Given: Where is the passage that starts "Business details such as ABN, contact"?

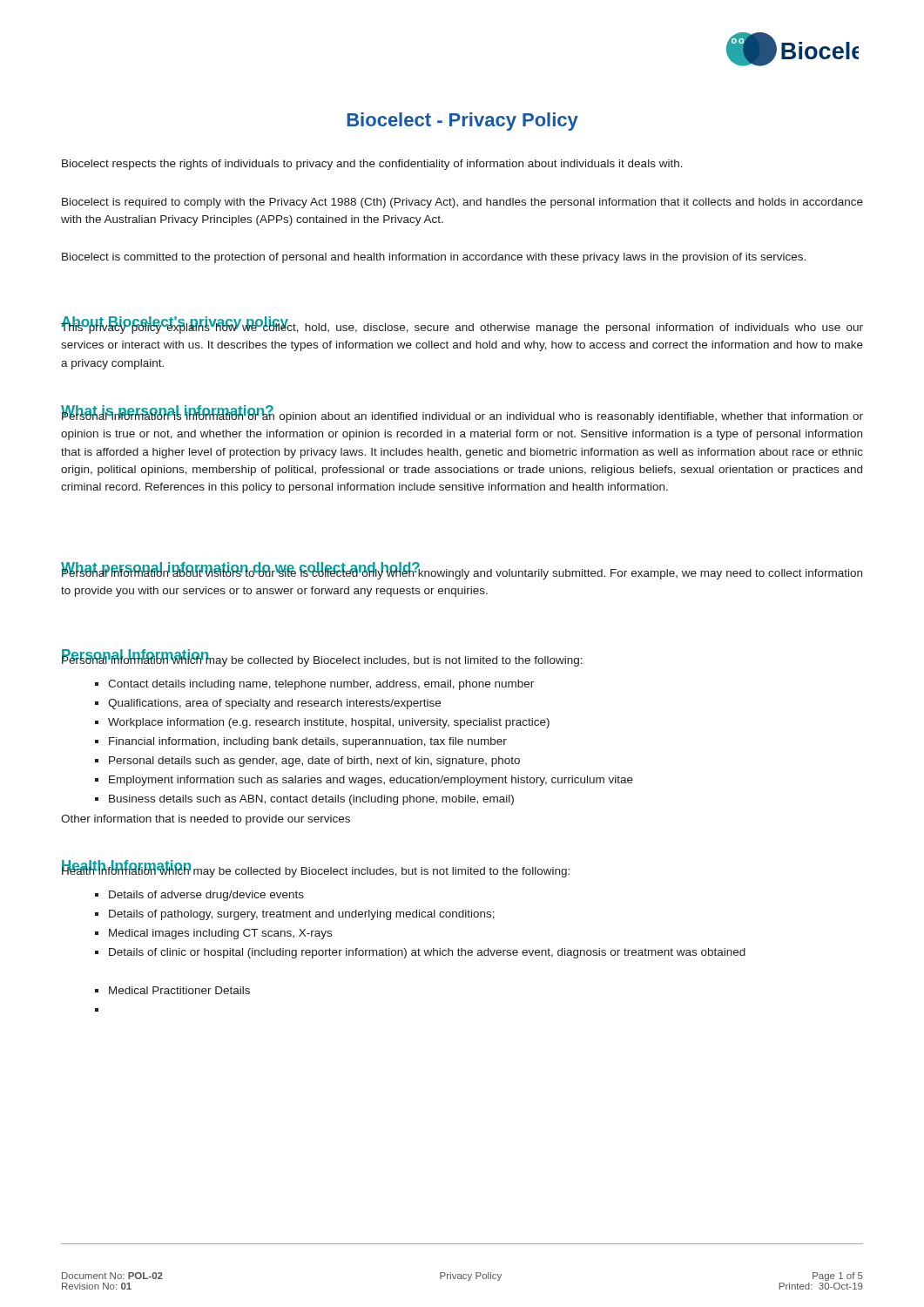Looking at the screenshot, I should (x=475, y=799).
